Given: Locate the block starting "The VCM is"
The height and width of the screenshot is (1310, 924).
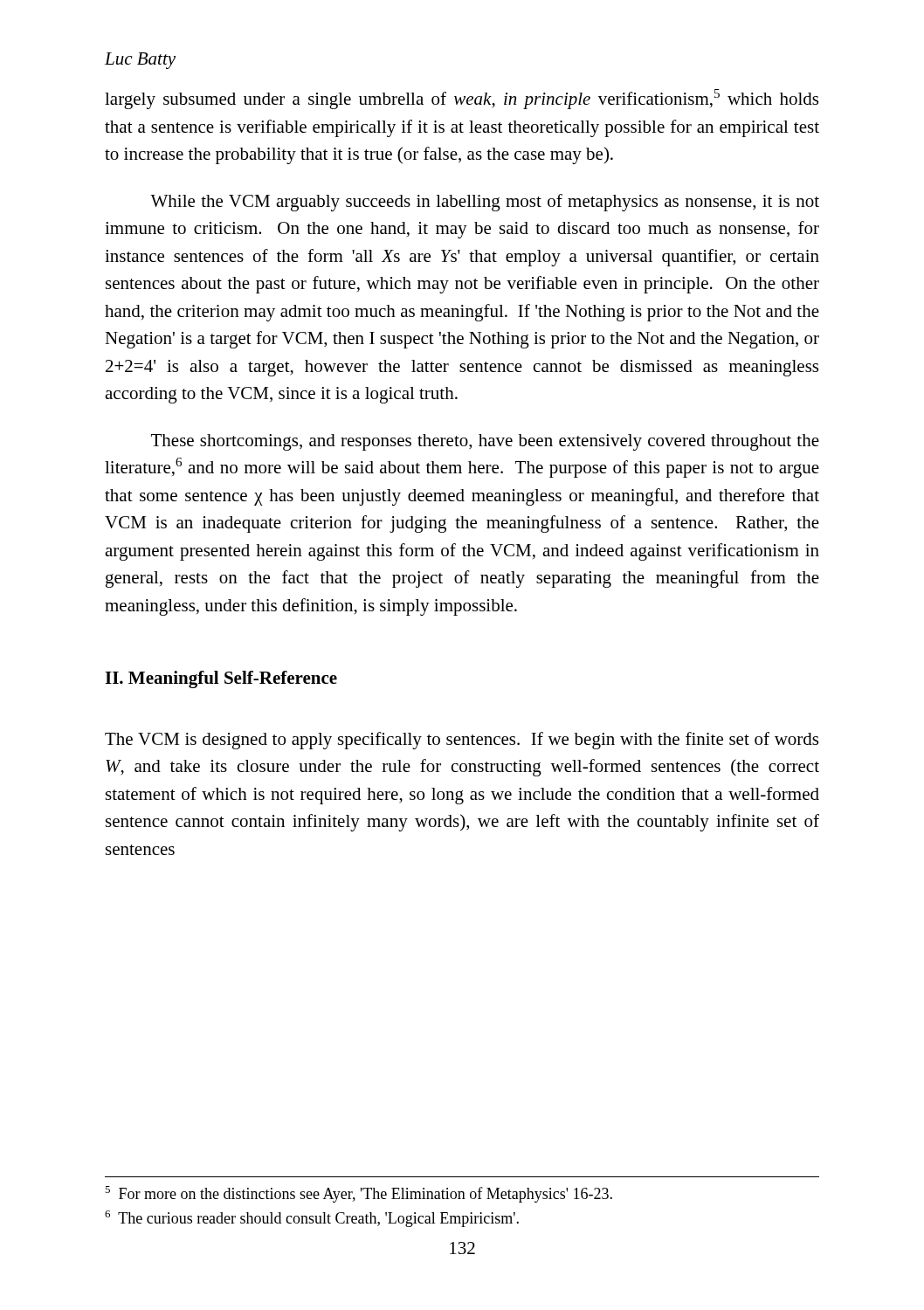Looking at the screenshot, I should [x=462, y=794].
